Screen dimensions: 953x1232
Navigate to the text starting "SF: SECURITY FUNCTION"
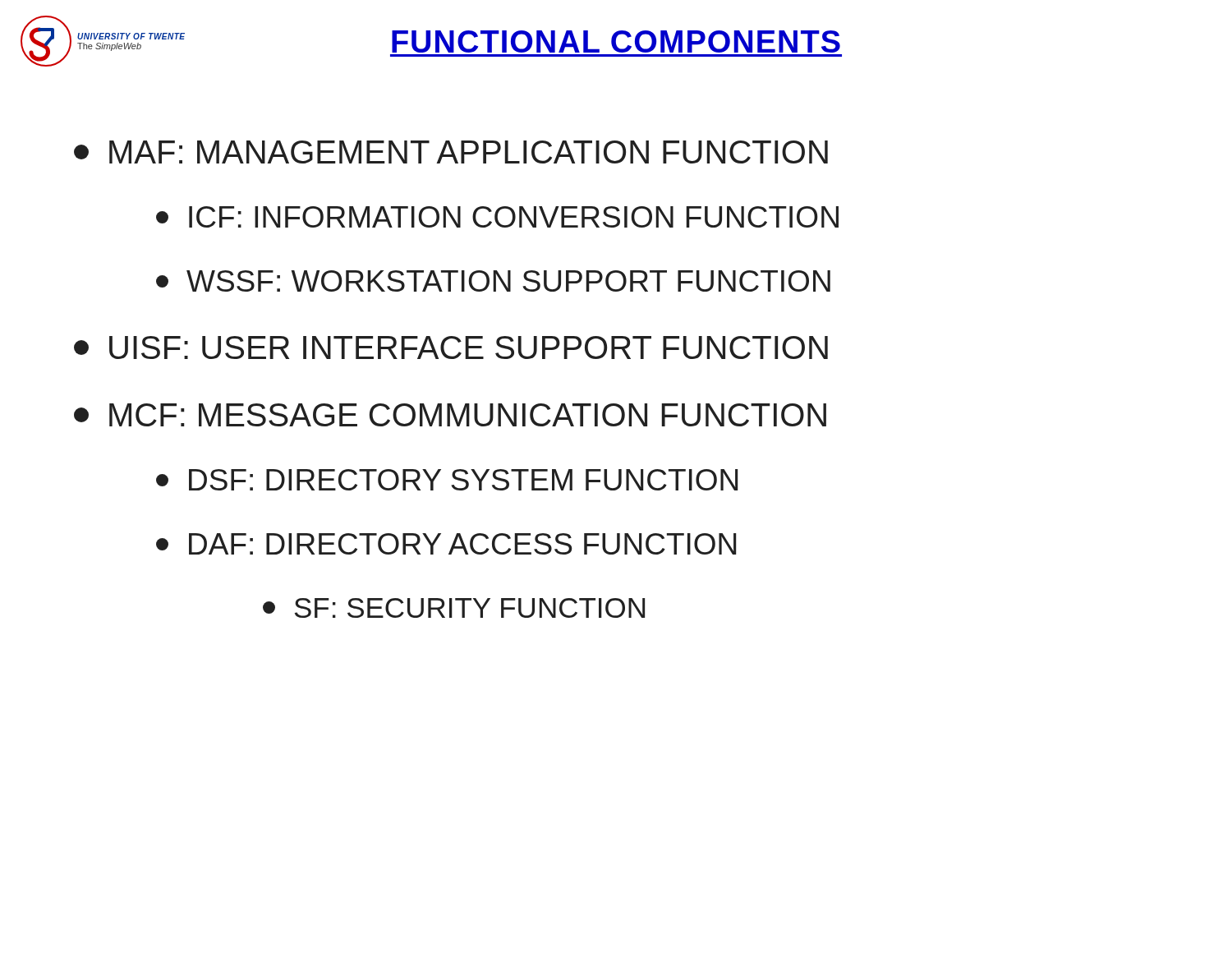[455, 607]
